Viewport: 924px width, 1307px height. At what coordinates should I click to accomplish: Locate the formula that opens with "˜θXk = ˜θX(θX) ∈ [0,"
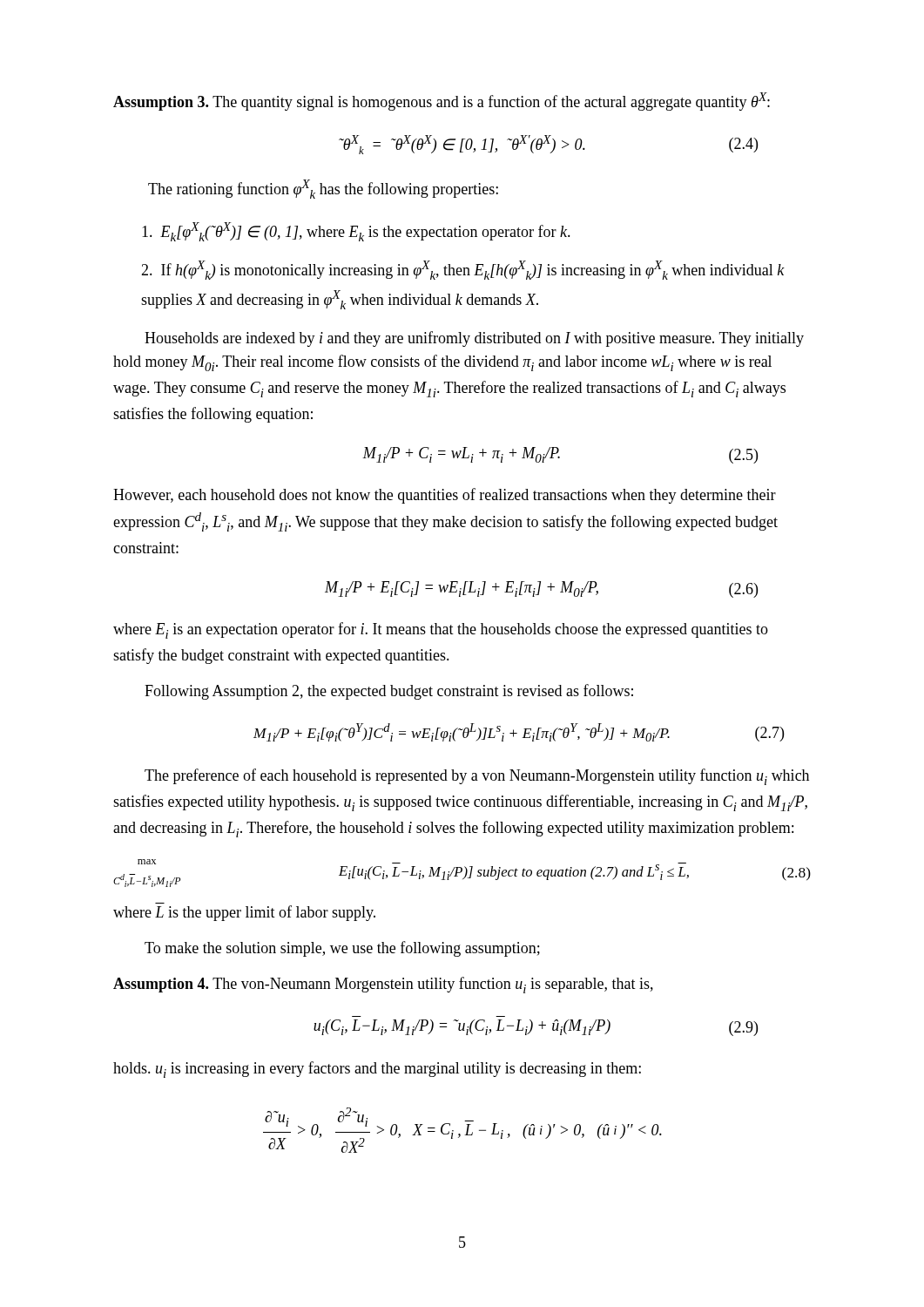(x=548, y=144)
